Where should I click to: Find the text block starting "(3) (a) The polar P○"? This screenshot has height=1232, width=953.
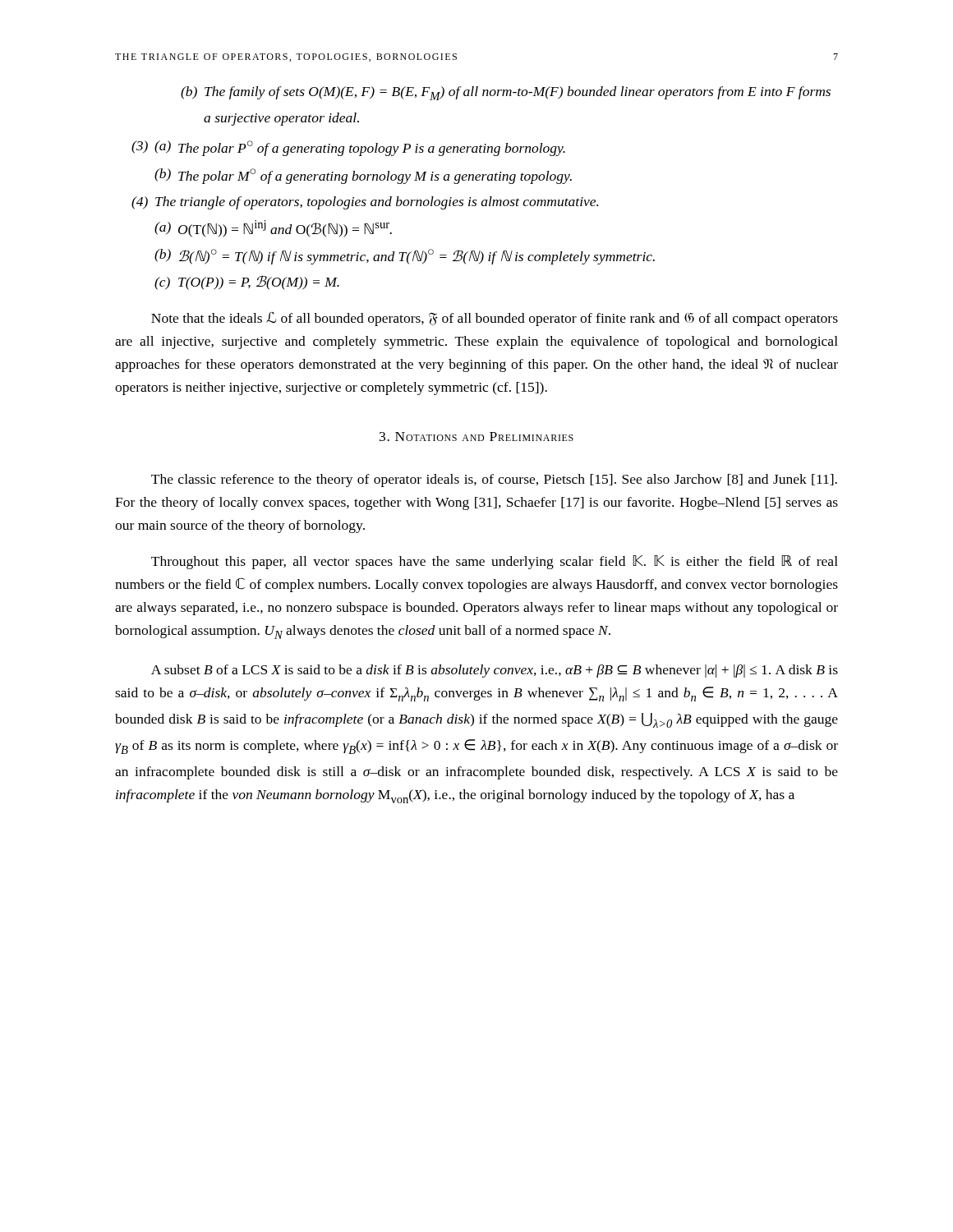point(485,147)
